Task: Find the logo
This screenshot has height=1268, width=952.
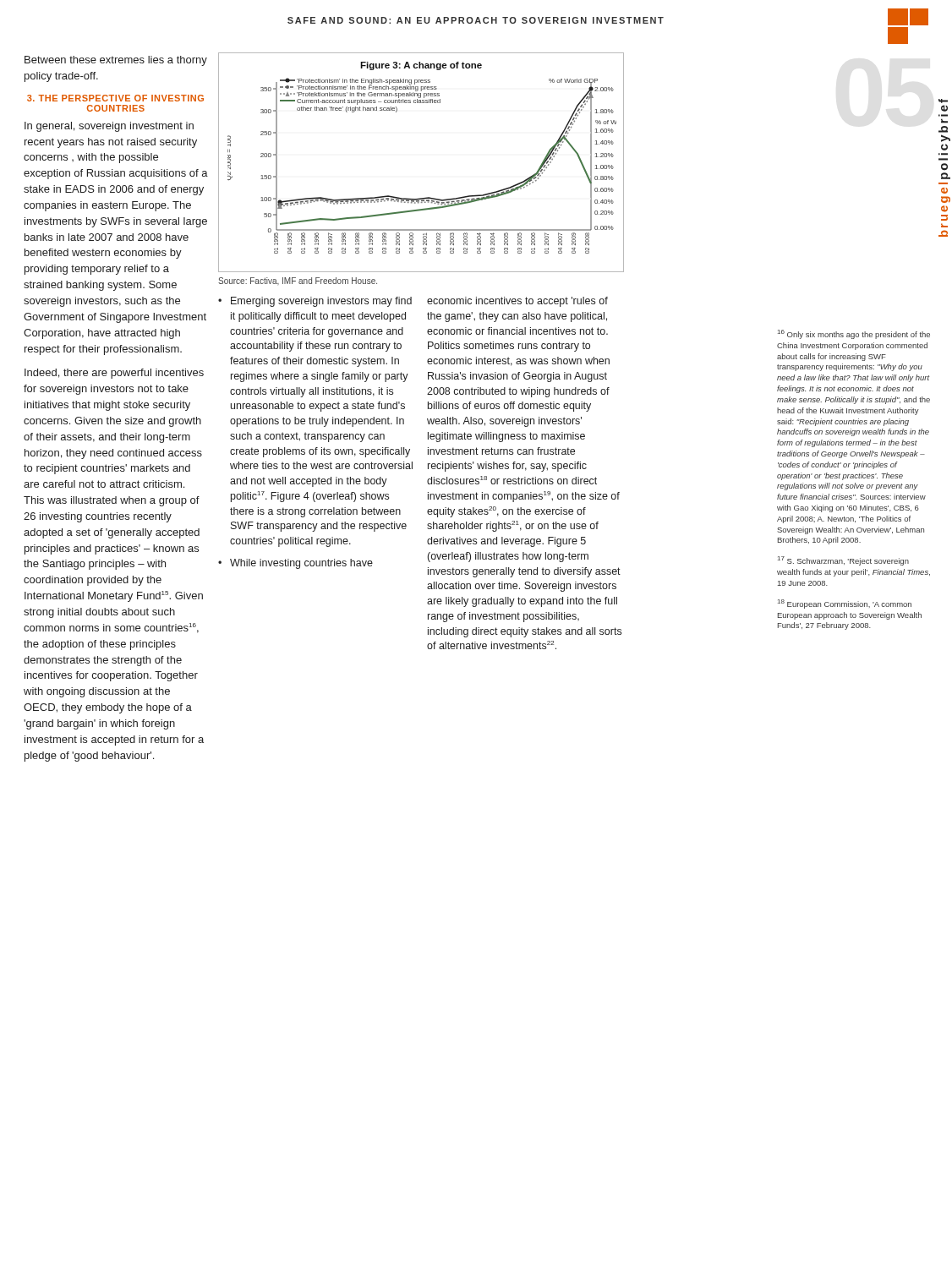Action: tap(908, 26)
